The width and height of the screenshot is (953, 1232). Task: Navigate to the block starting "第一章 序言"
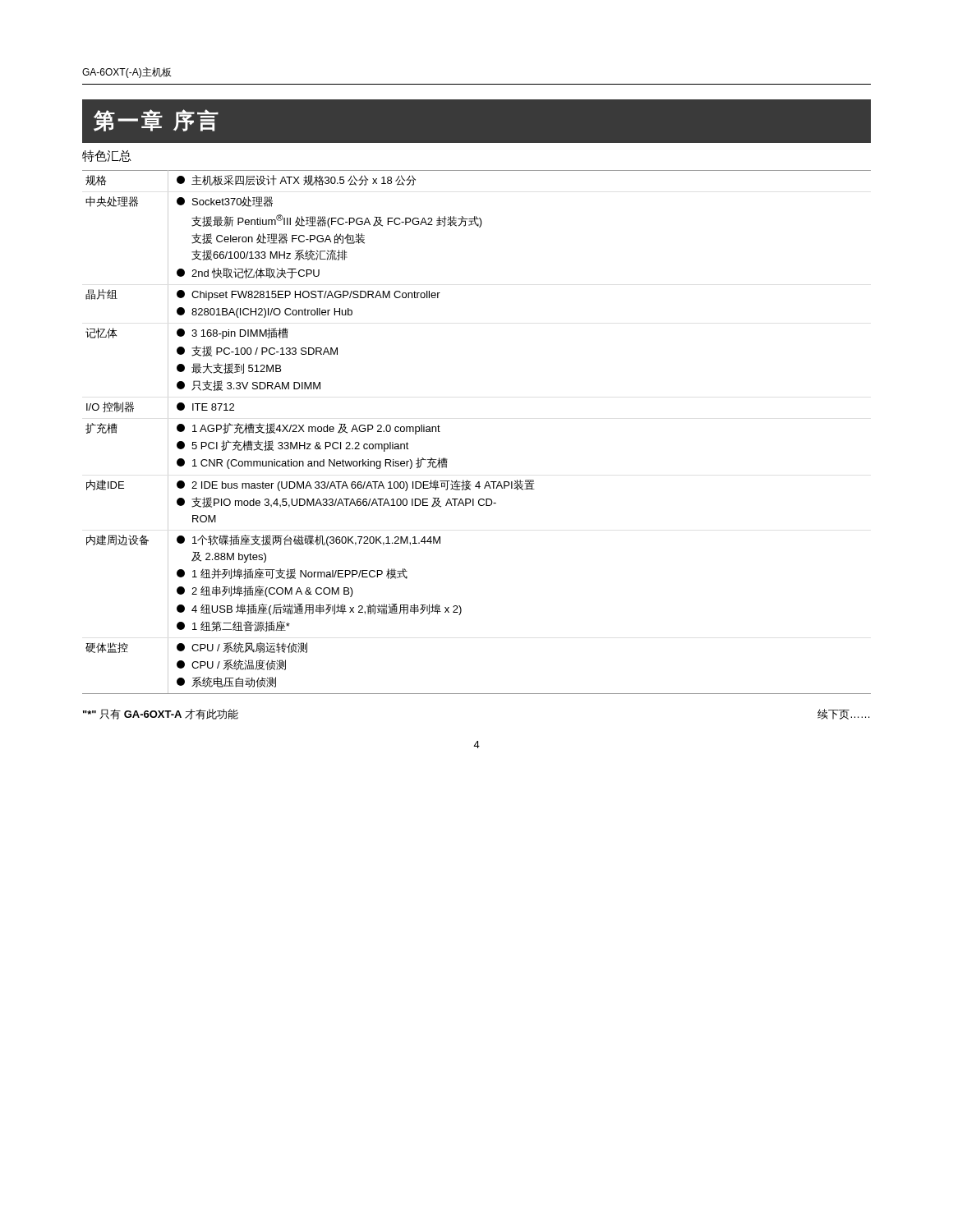[157, 121]
